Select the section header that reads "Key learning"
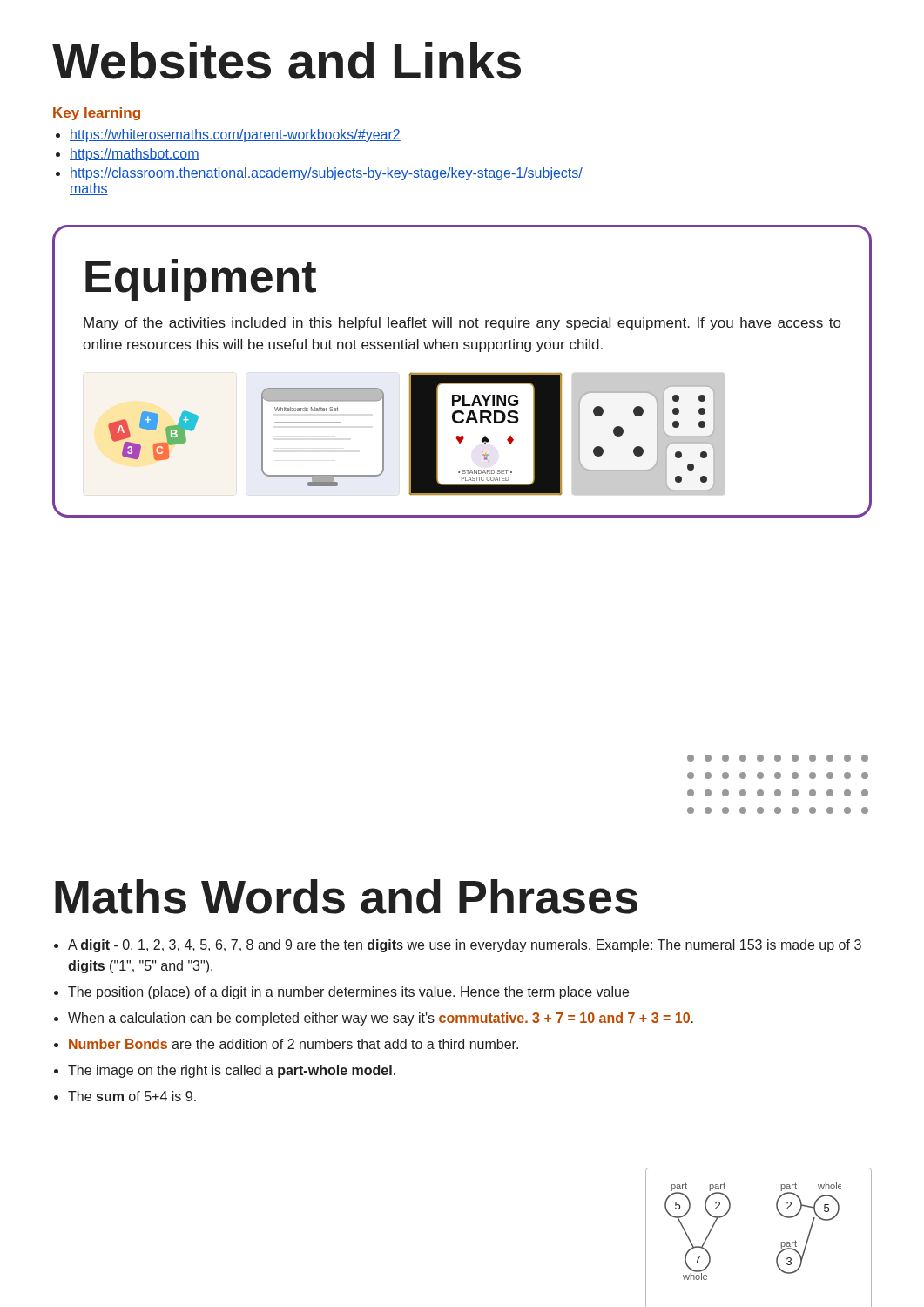The image size is (924, 1307). [x=97, y=114]
